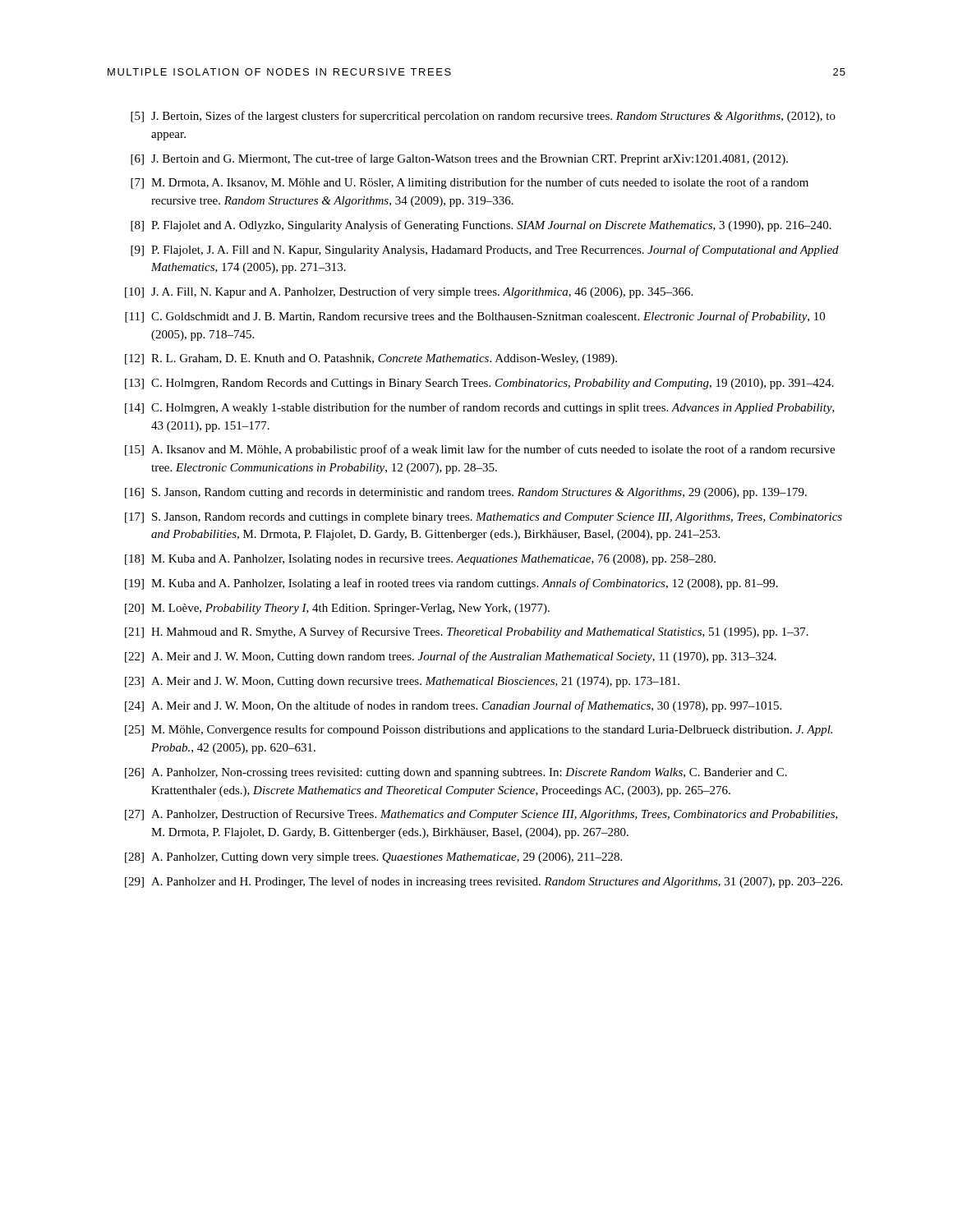Find the element starting "[18] M. Kuba and A. Panholzer,"
Viewport: 953px width, 1232px height.
pos(476,559)
